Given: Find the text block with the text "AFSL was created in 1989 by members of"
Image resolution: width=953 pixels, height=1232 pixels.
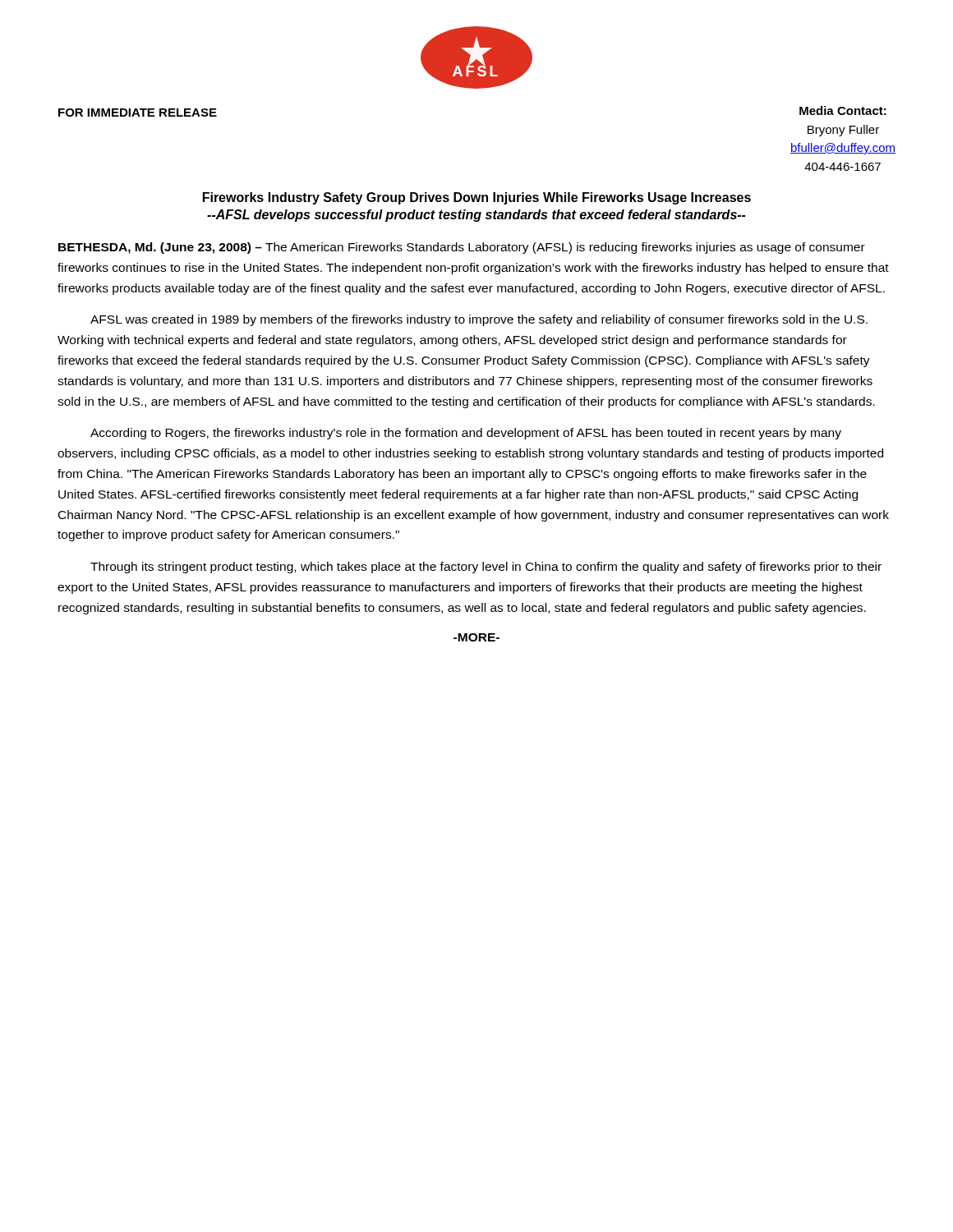Looking at the screenshot, I should [x=467, y=360].
